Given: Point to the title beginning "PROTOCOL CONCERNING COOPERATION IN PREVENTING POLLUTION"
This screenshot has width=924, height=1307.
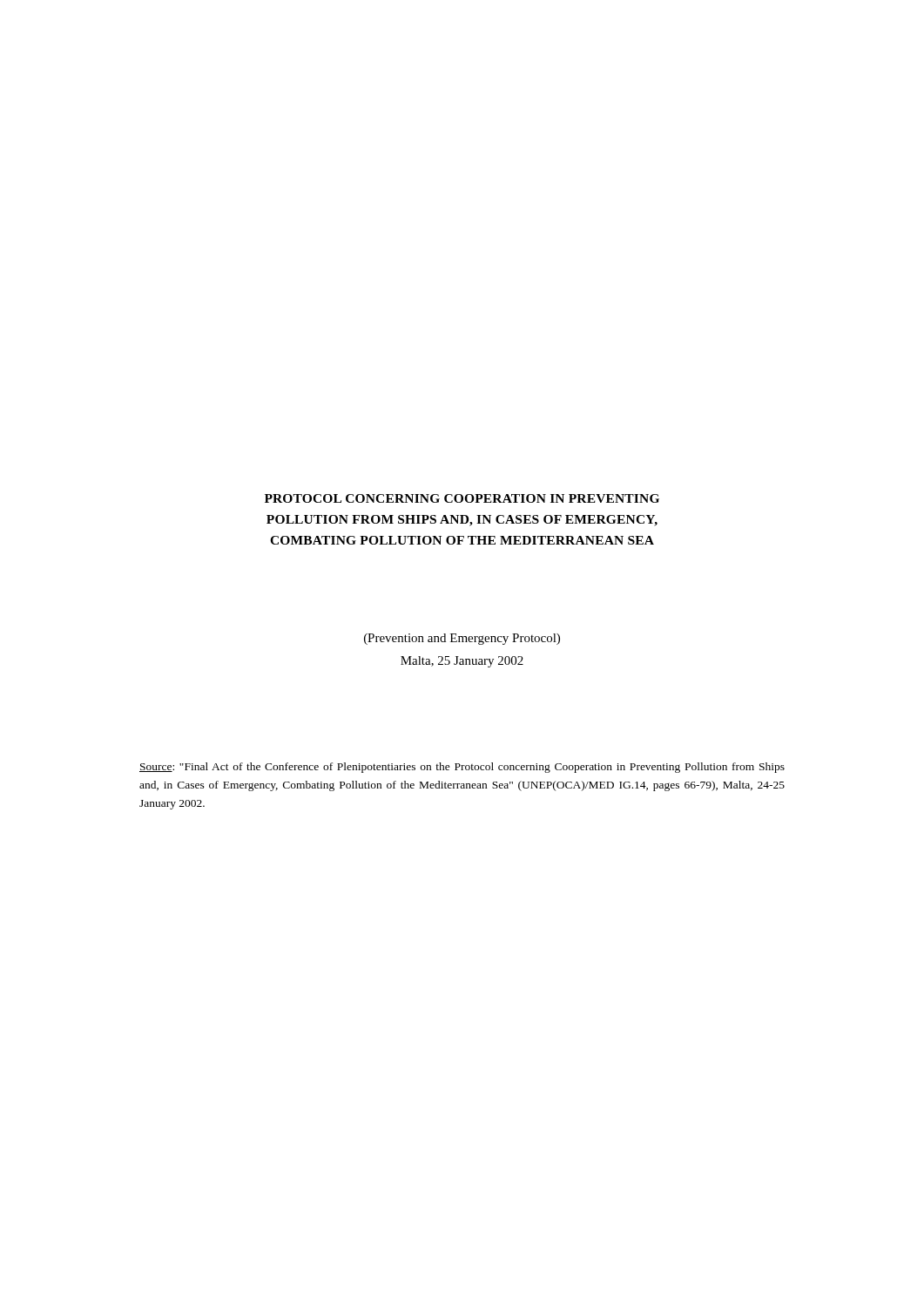Looking at the screenshot, I should click(x=462, y=519).
